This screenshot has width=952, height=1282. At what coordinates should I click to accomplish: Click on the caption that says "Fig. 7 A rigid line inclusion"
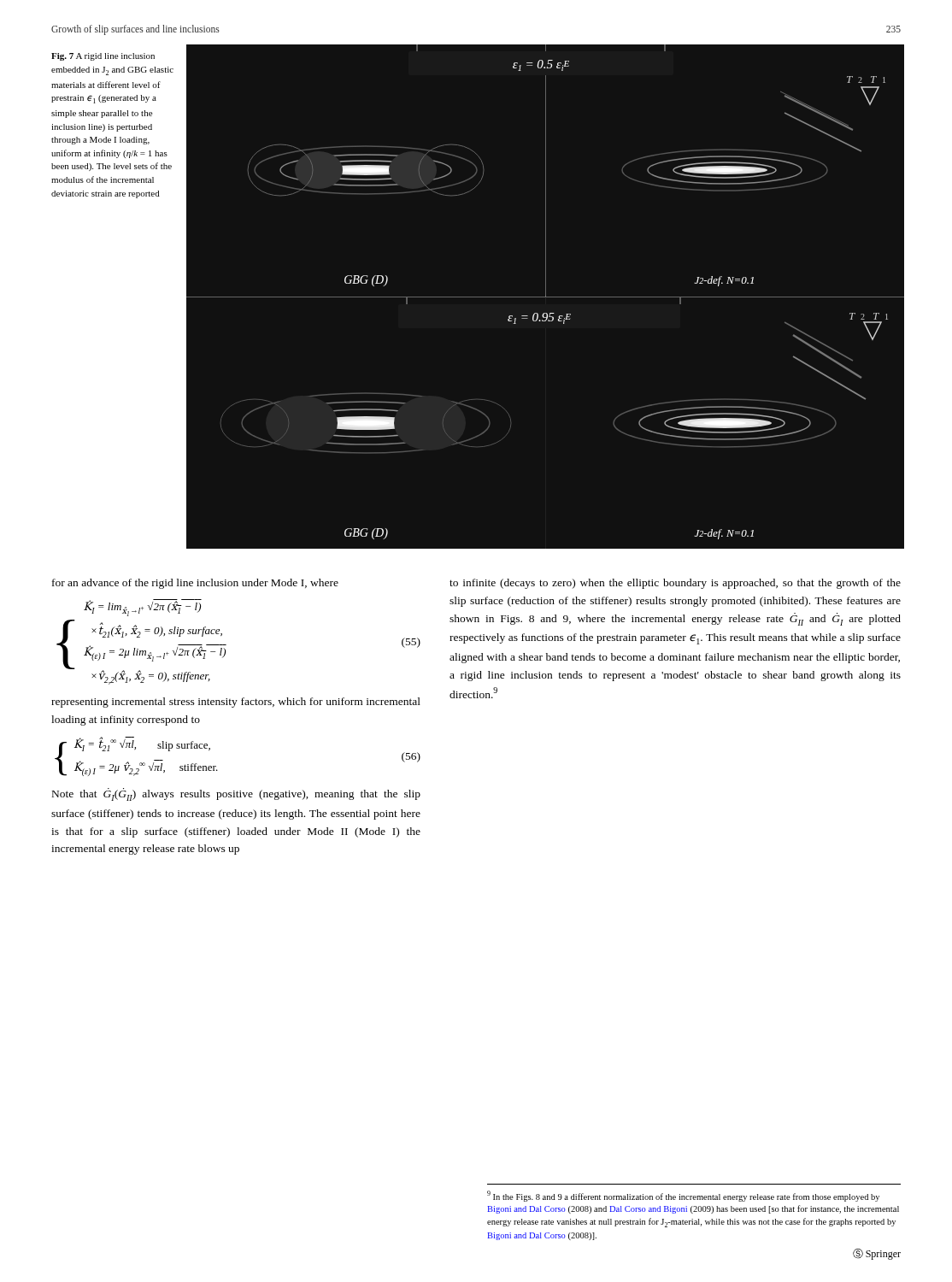tap(112, 124)
